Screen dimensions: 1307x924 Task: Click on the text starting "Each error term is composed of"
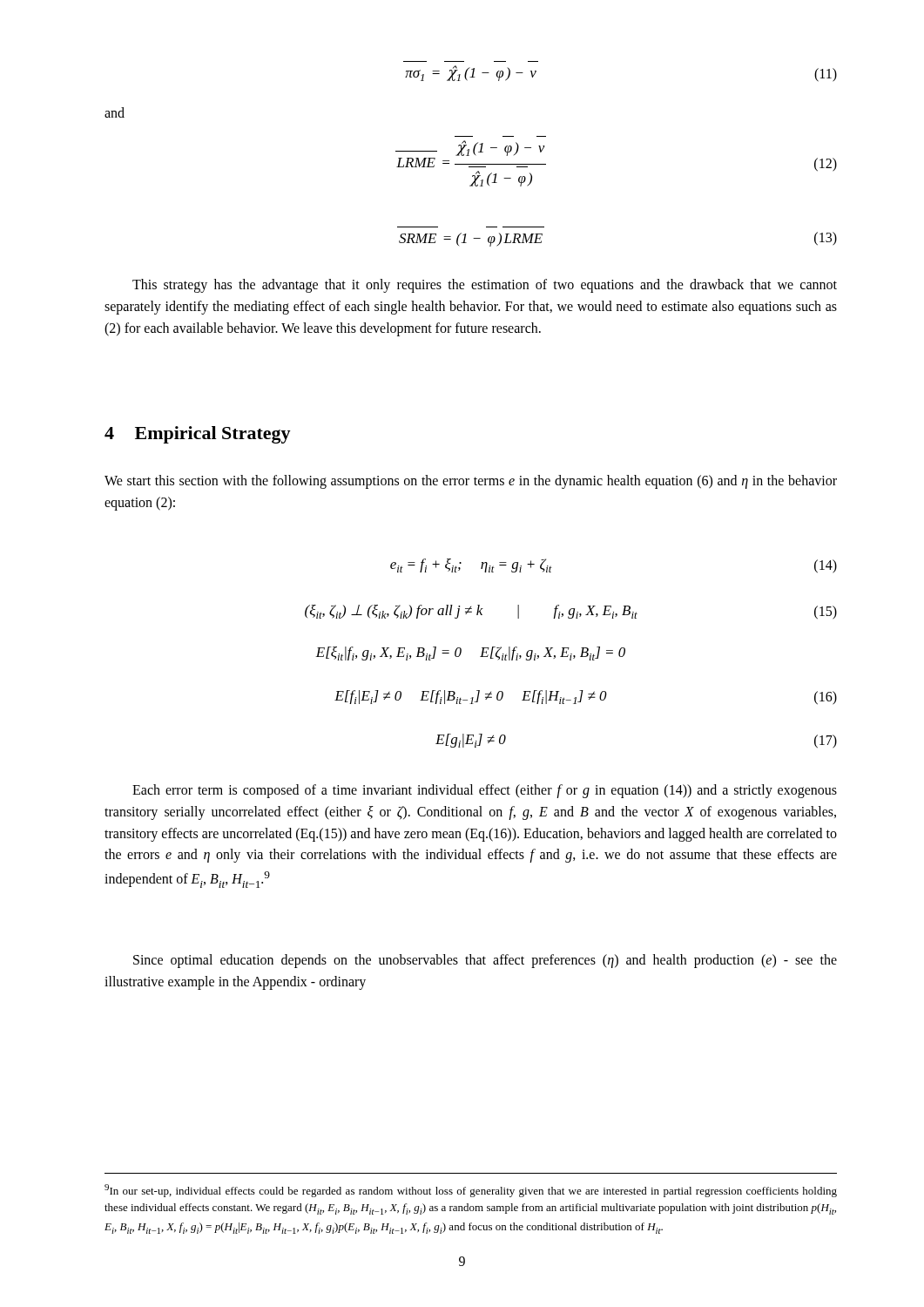pyautogui.click(x=471, y=836)
